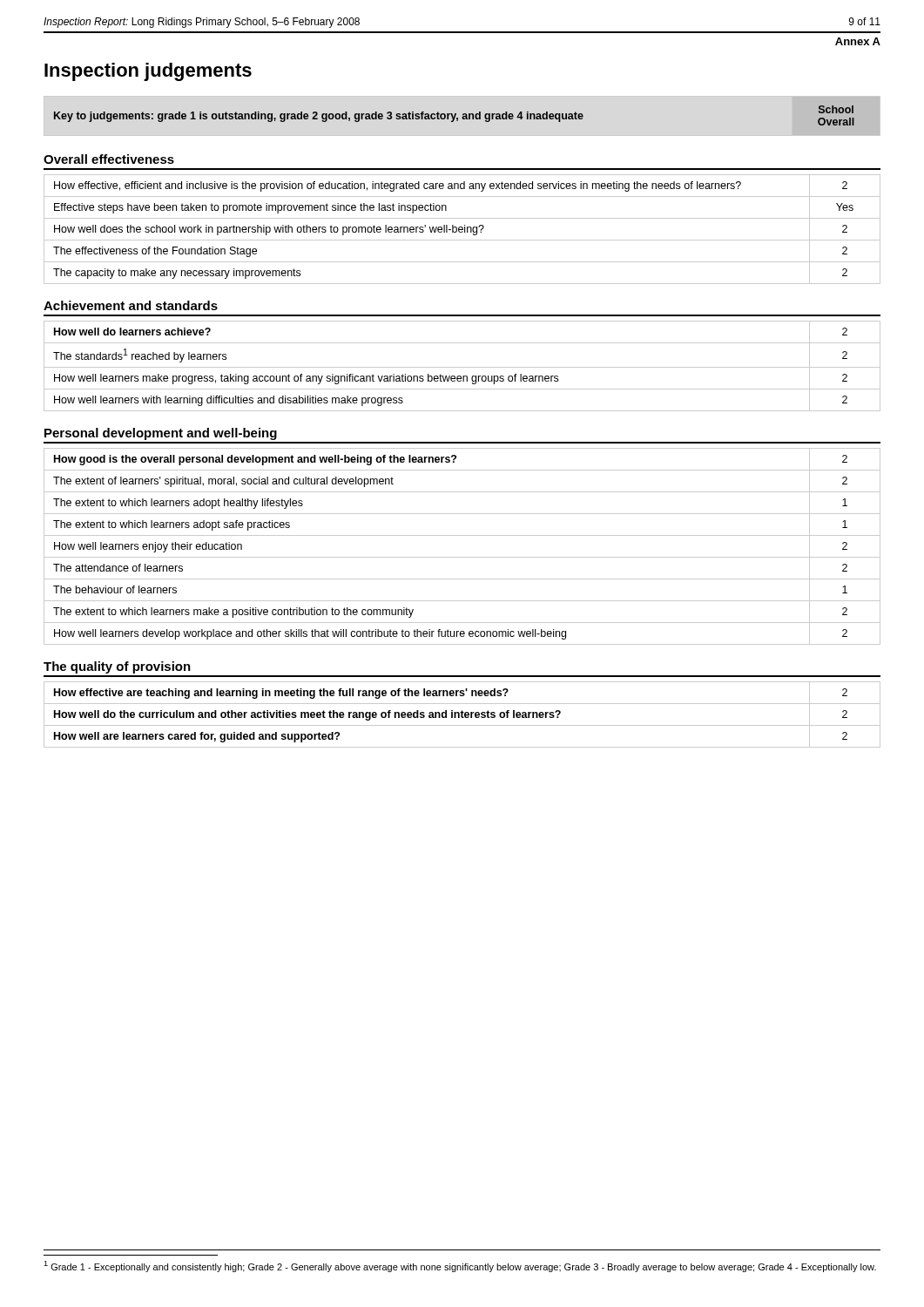This screenshot has width=924, height=1307.
Task: Click on the table containing "How well do learners achieve?"
Action: [x=462, y=366]
